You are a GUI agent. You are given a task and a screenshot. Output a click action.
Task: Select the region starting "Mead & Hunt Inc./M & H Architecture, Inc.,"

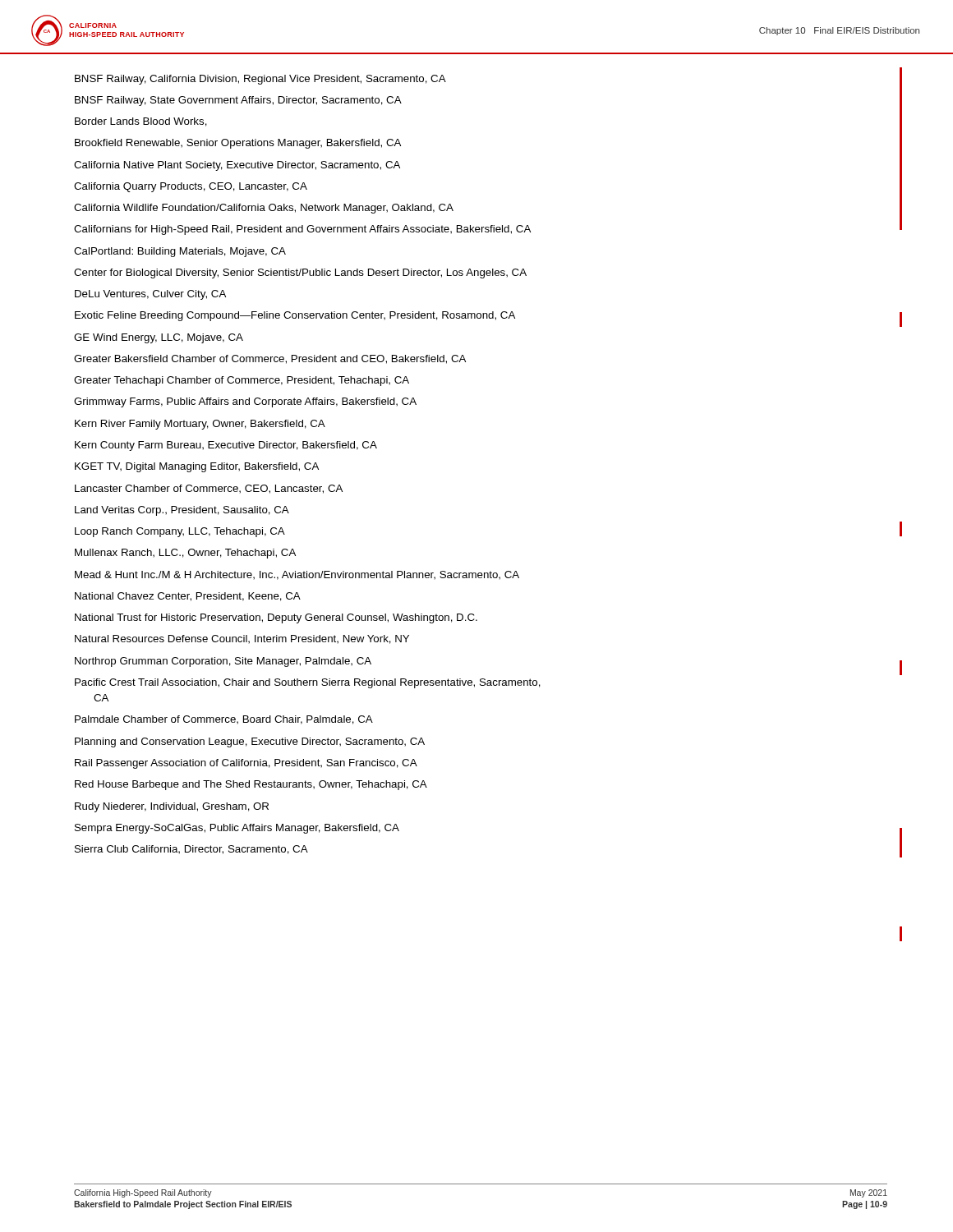click(x=297, y=574)
